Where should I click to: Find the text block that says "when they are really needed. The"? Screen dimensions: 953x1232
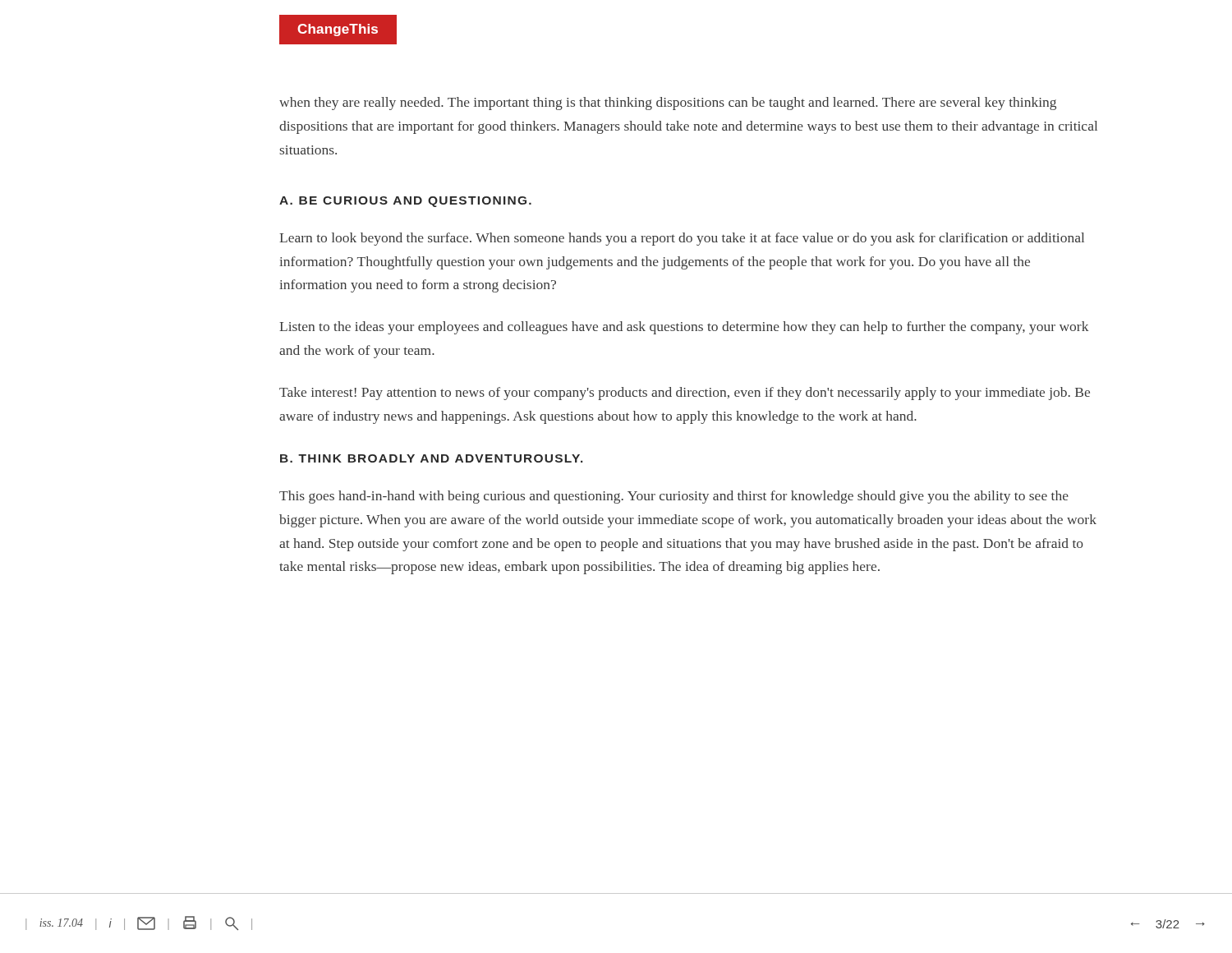click(689, 126)
